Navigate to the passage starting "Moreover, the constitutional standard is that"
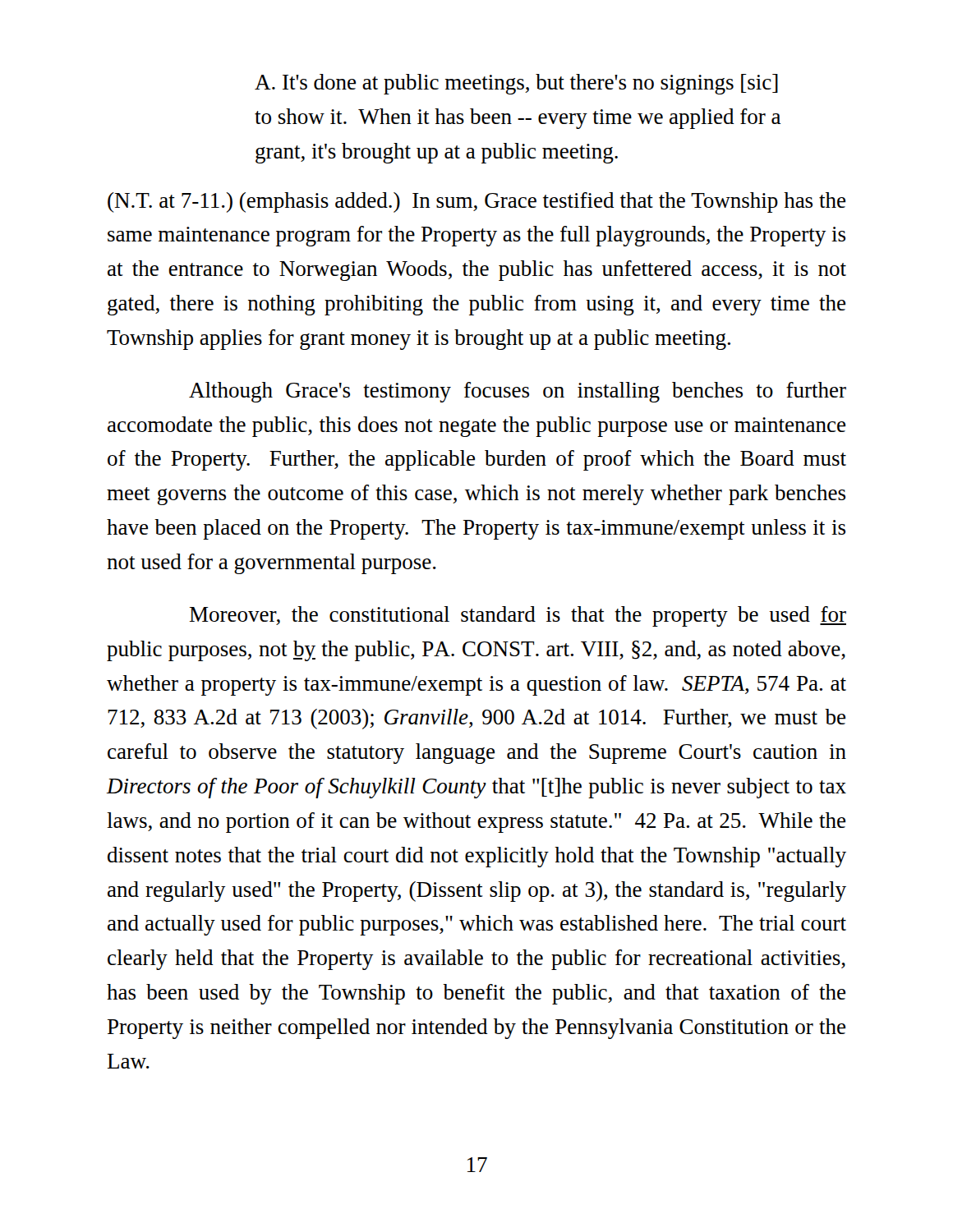The width and height of the screenshot is (953, 1232). coord(476,838)
